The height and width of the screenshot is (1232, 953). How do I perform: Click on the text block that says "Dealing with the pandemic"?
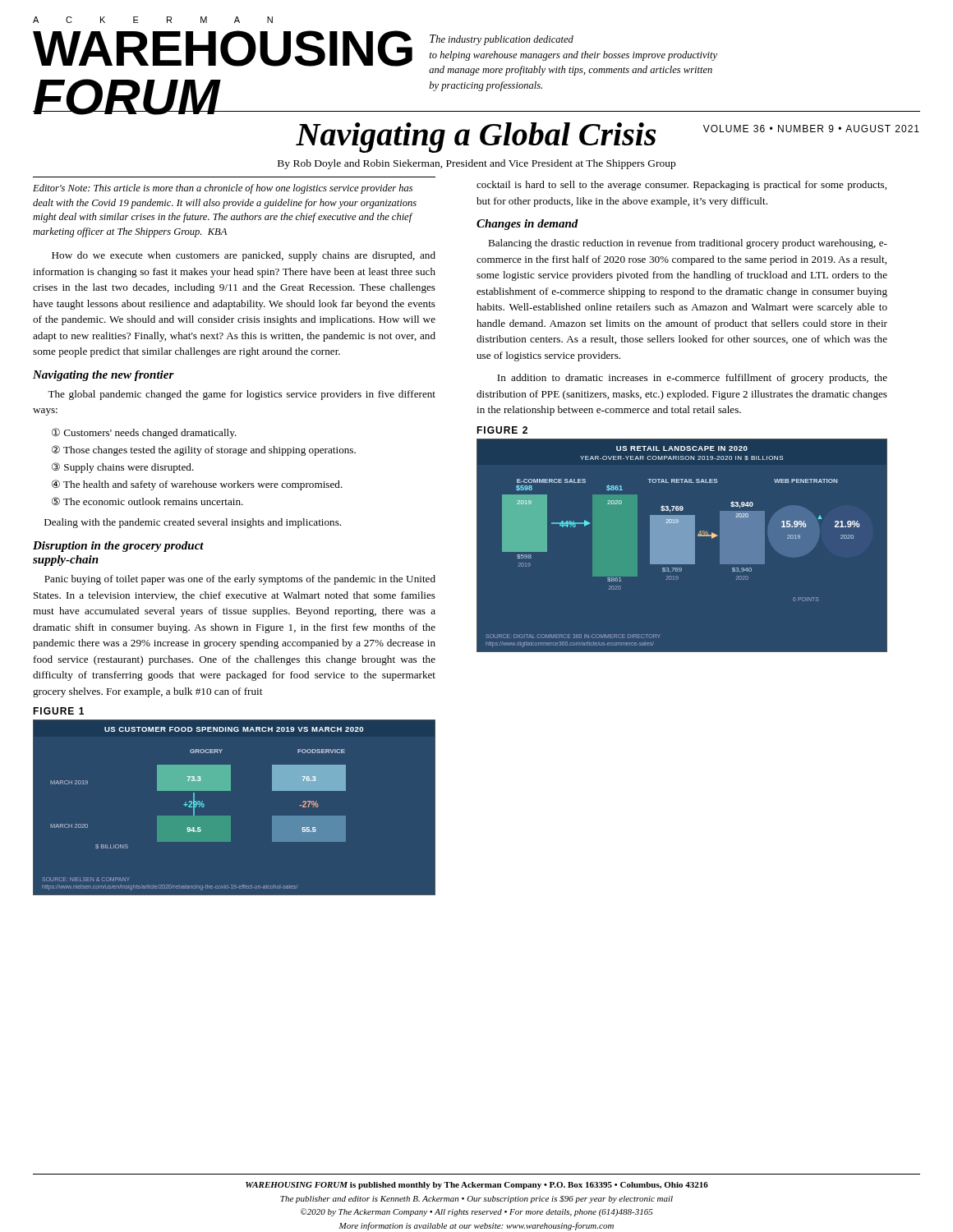pyautogui.click(x=187, y=522)
